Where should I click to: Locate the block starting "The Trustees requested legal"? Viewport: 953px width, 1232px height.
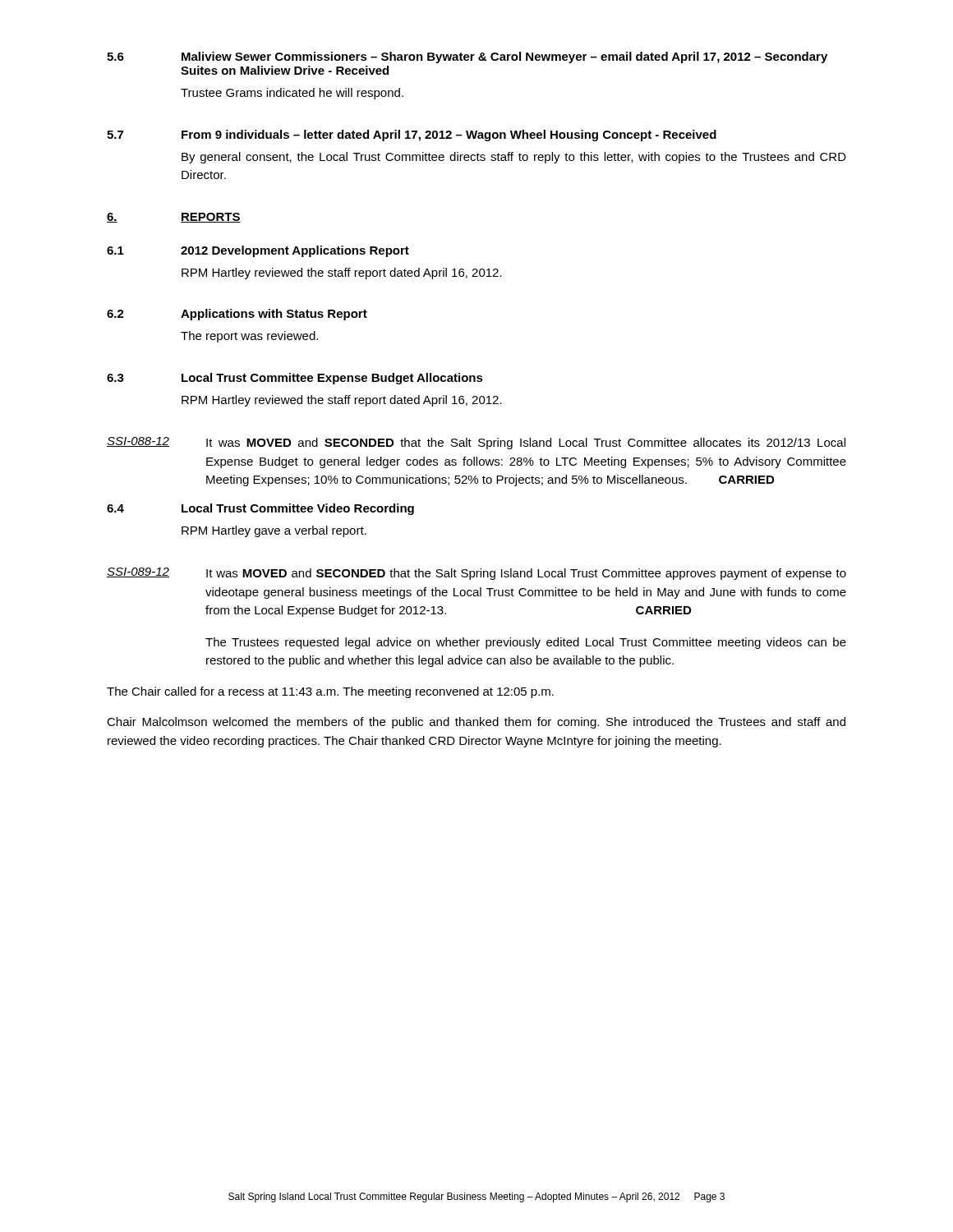tap(526, 651)
